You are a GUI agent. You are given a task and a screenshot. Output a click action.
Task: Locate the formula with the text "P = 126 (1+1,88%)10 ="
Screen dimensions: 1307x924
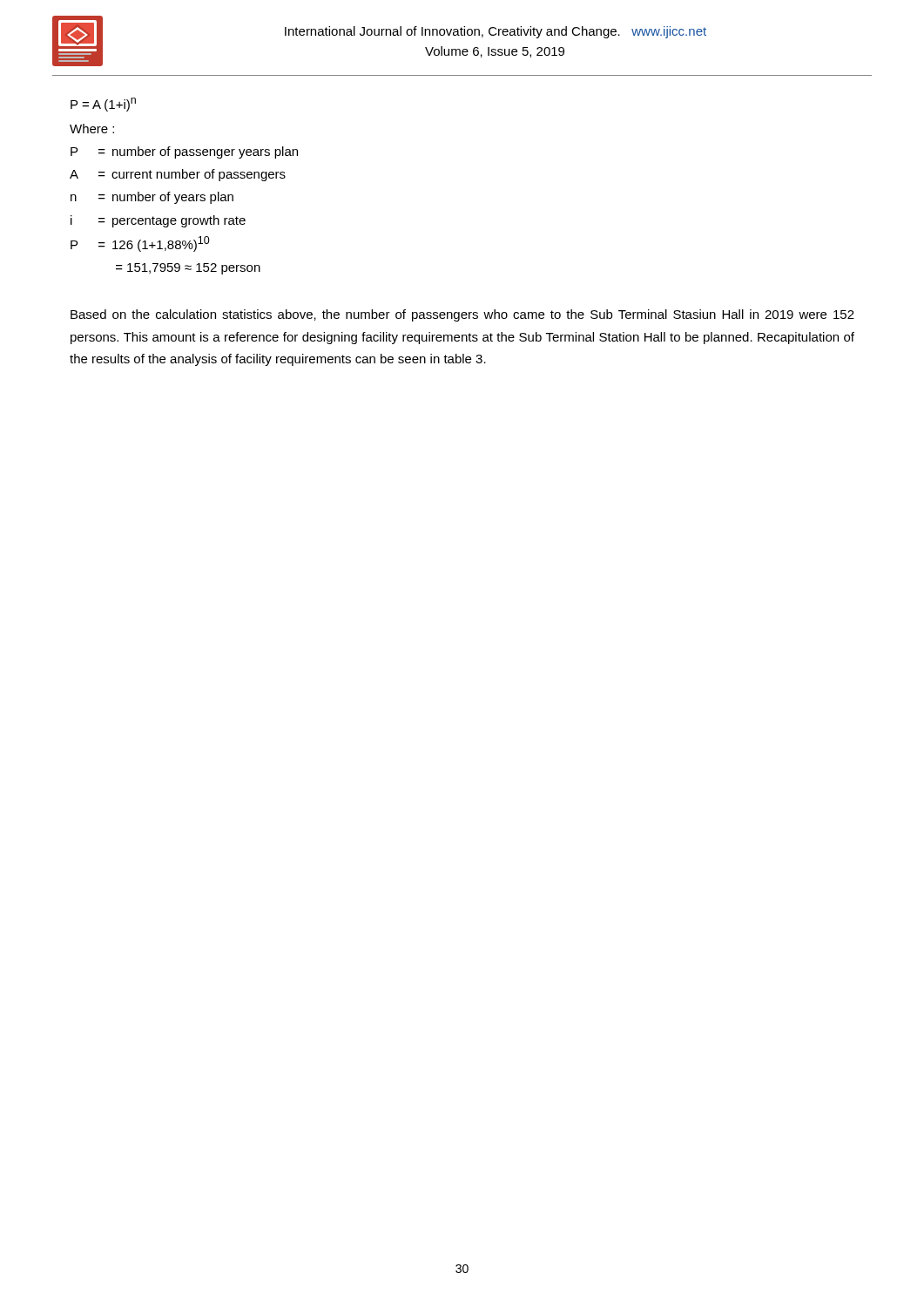tap(140, 244)
